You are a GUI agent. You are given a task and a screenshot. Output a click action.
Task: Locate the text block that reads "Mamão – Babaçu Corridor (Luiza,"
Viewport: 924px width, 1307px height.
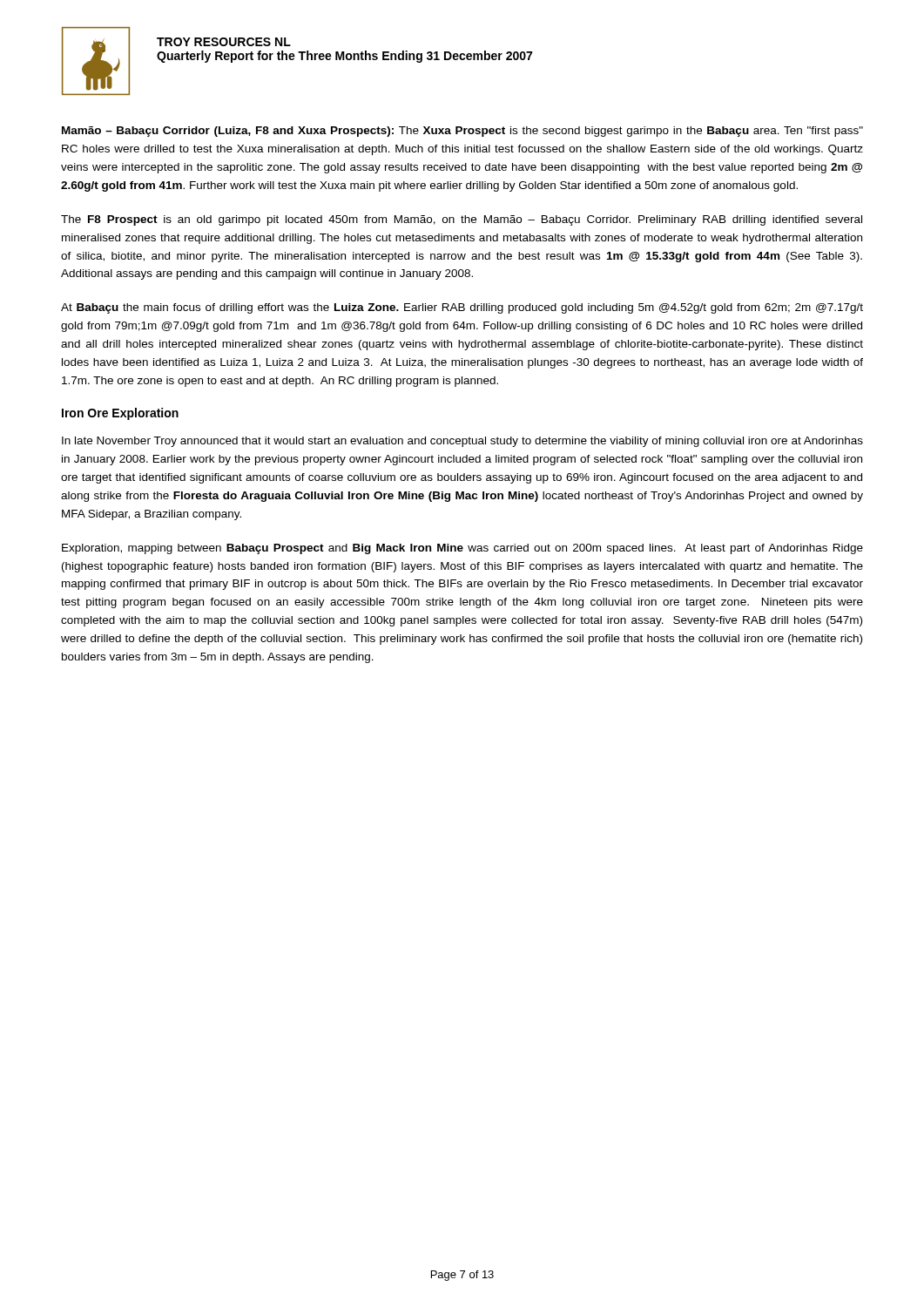pyautogui.click(x=462, y=158)
